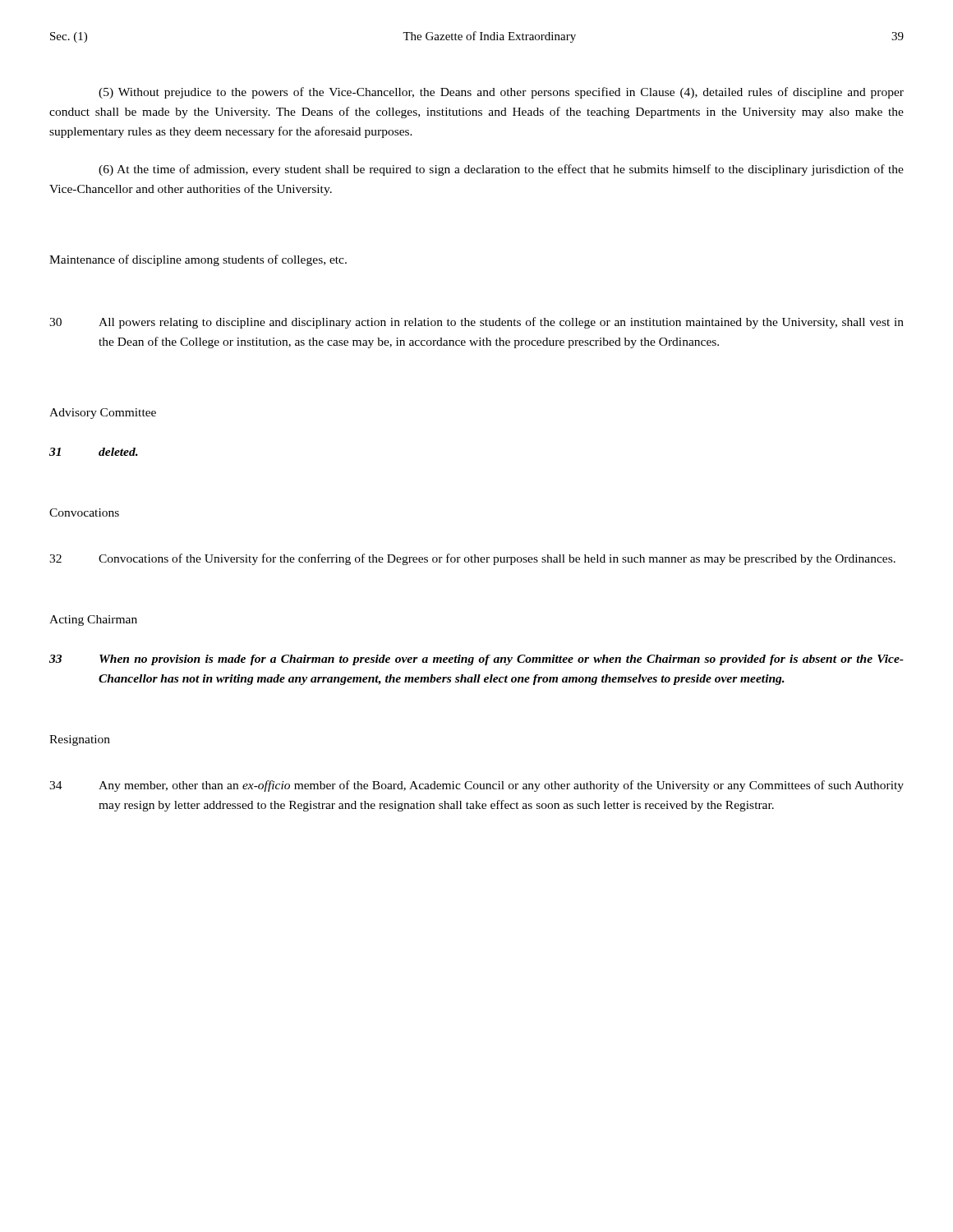The width and height of the screenshot is (953, 1232).
Task: Find the block on this page that starts "33 When no"
Action: (x=476, y=669)
